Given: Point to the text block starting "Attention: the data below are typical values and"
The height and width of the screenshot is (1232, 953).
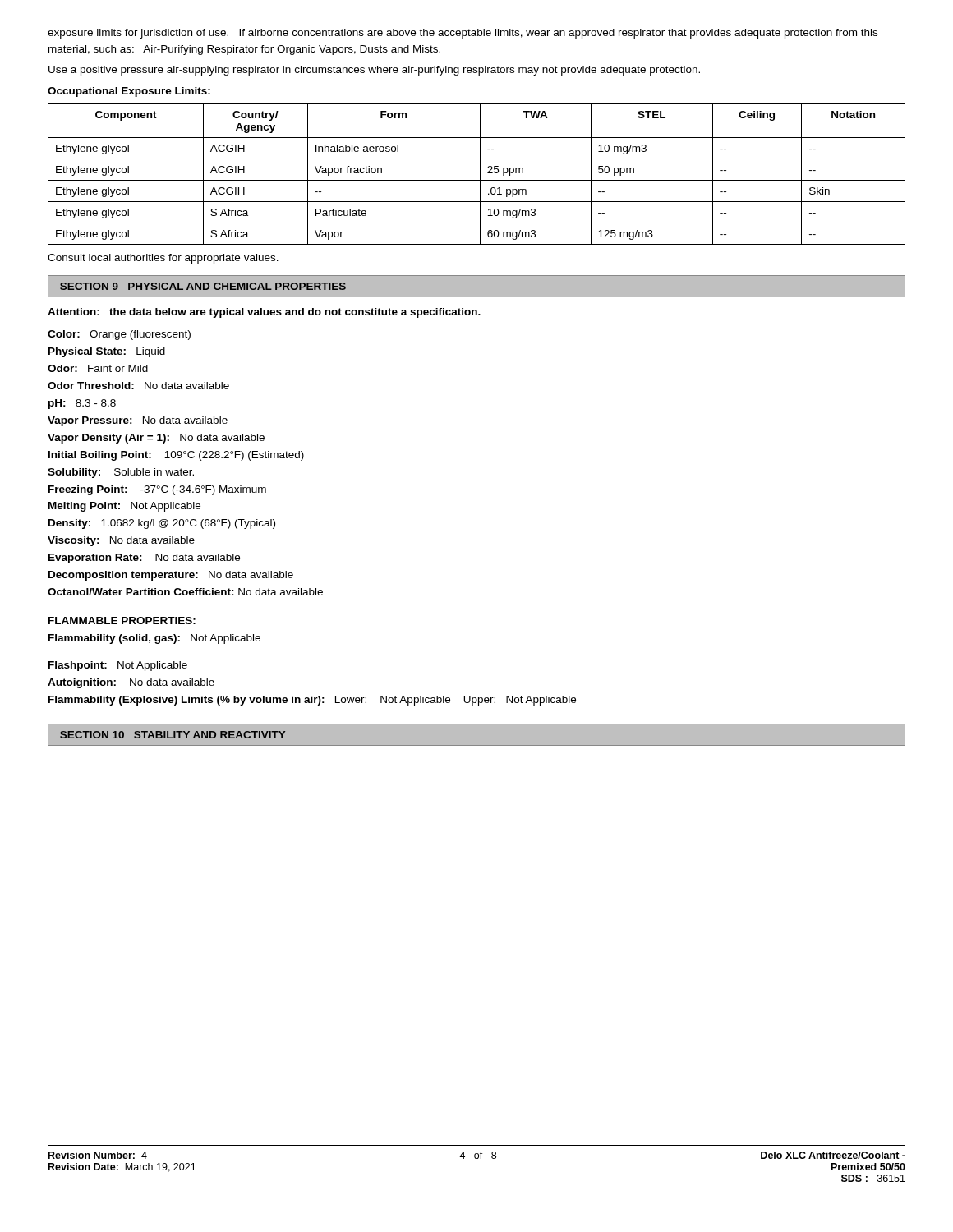Looking at the screenshot, I should tap(264, 312).
